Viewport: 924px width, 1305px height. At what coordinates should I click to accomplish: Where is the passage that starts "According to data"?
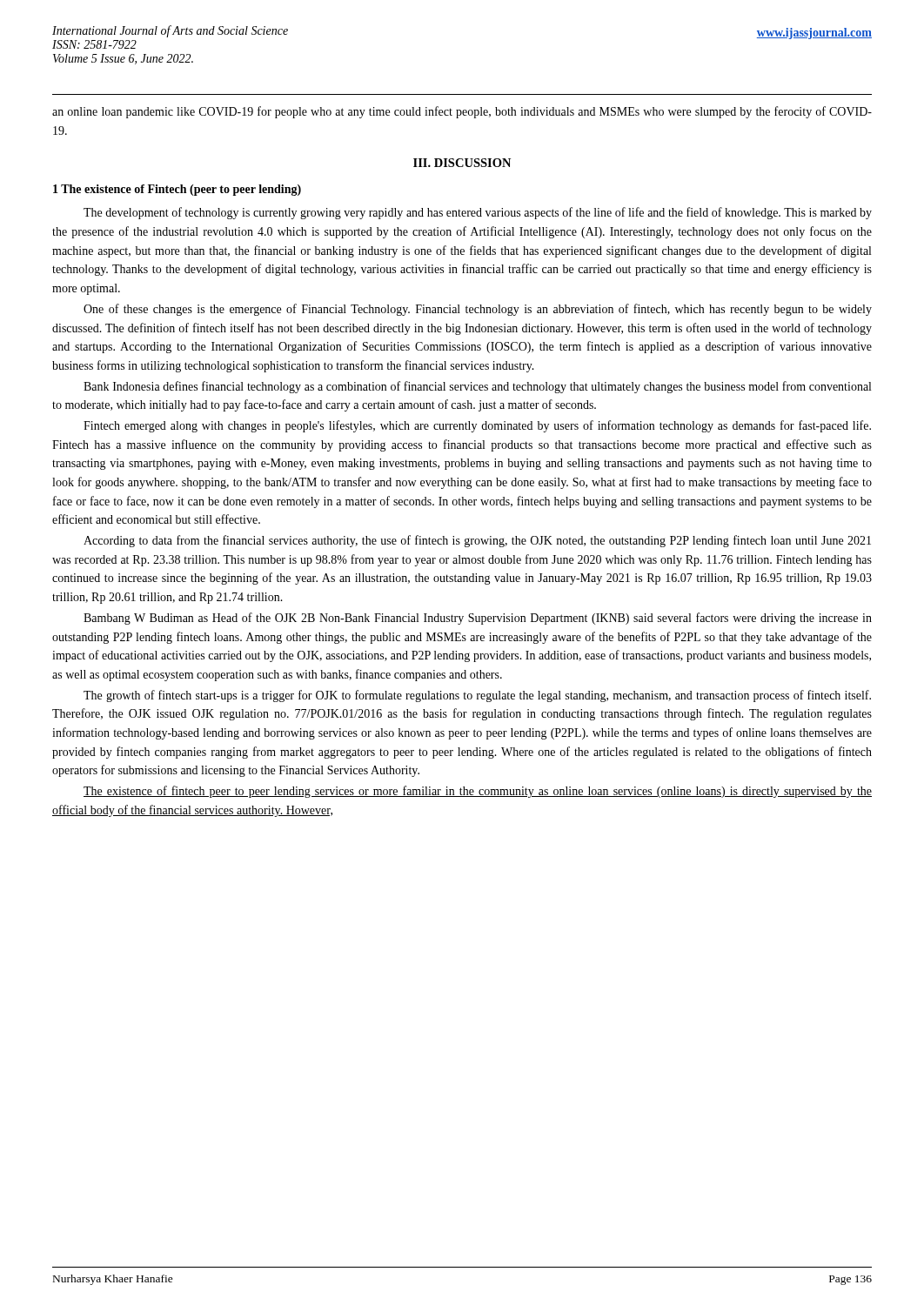(x=462, y=569)
